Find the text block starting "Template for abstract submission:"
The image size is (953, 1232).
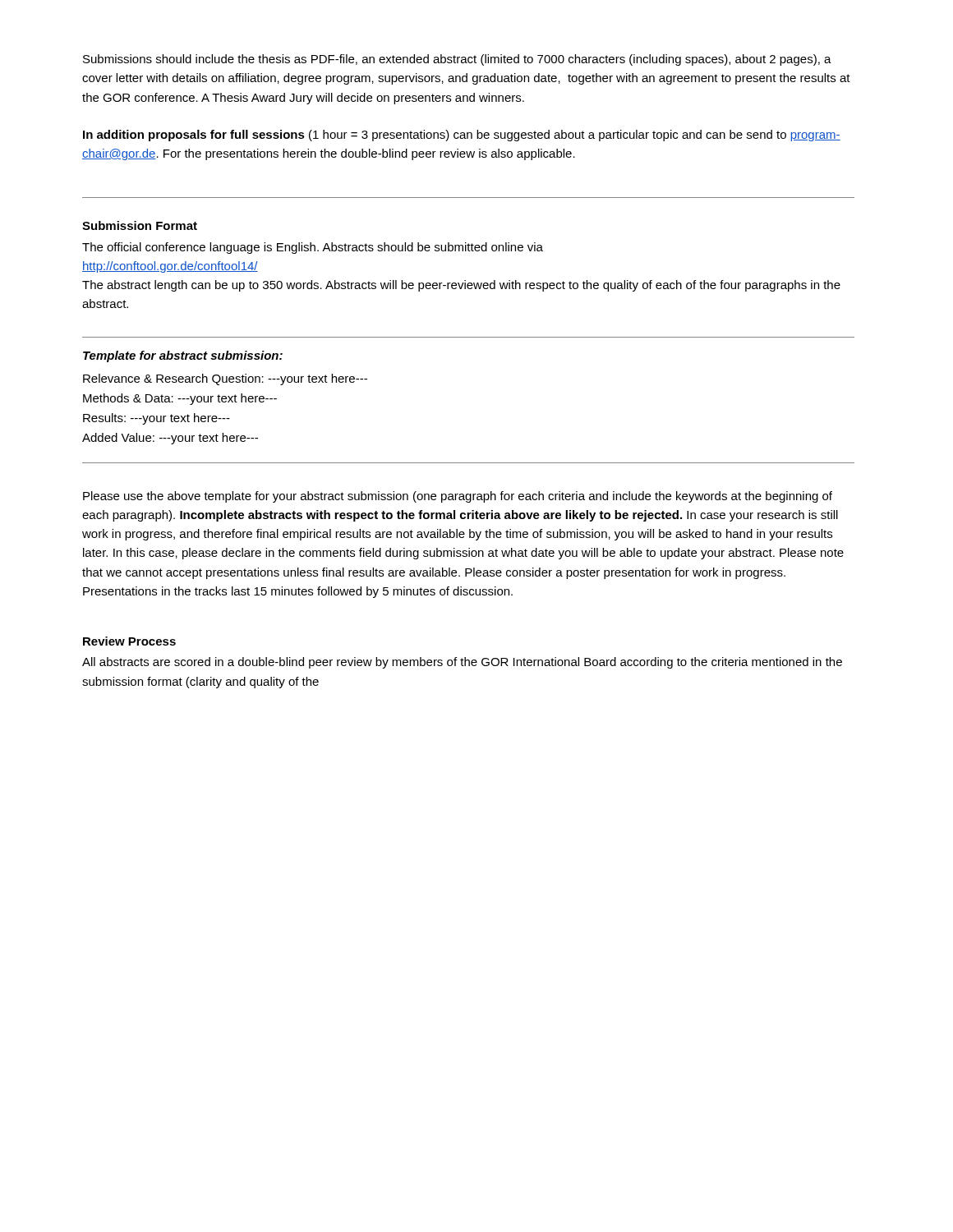tap(183, 356)
